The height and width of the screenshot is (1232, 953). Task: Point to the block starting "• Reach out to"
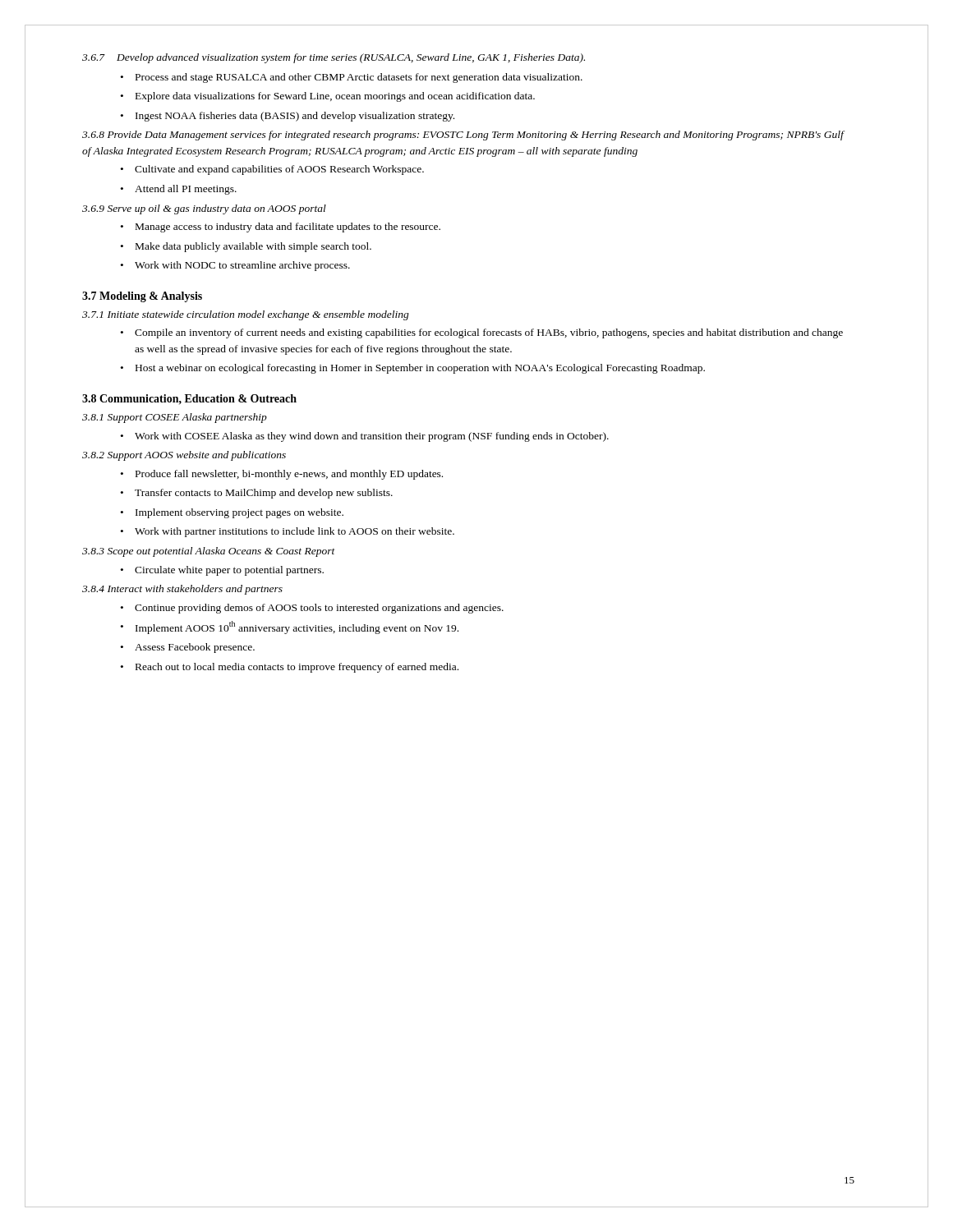(290, 668)
